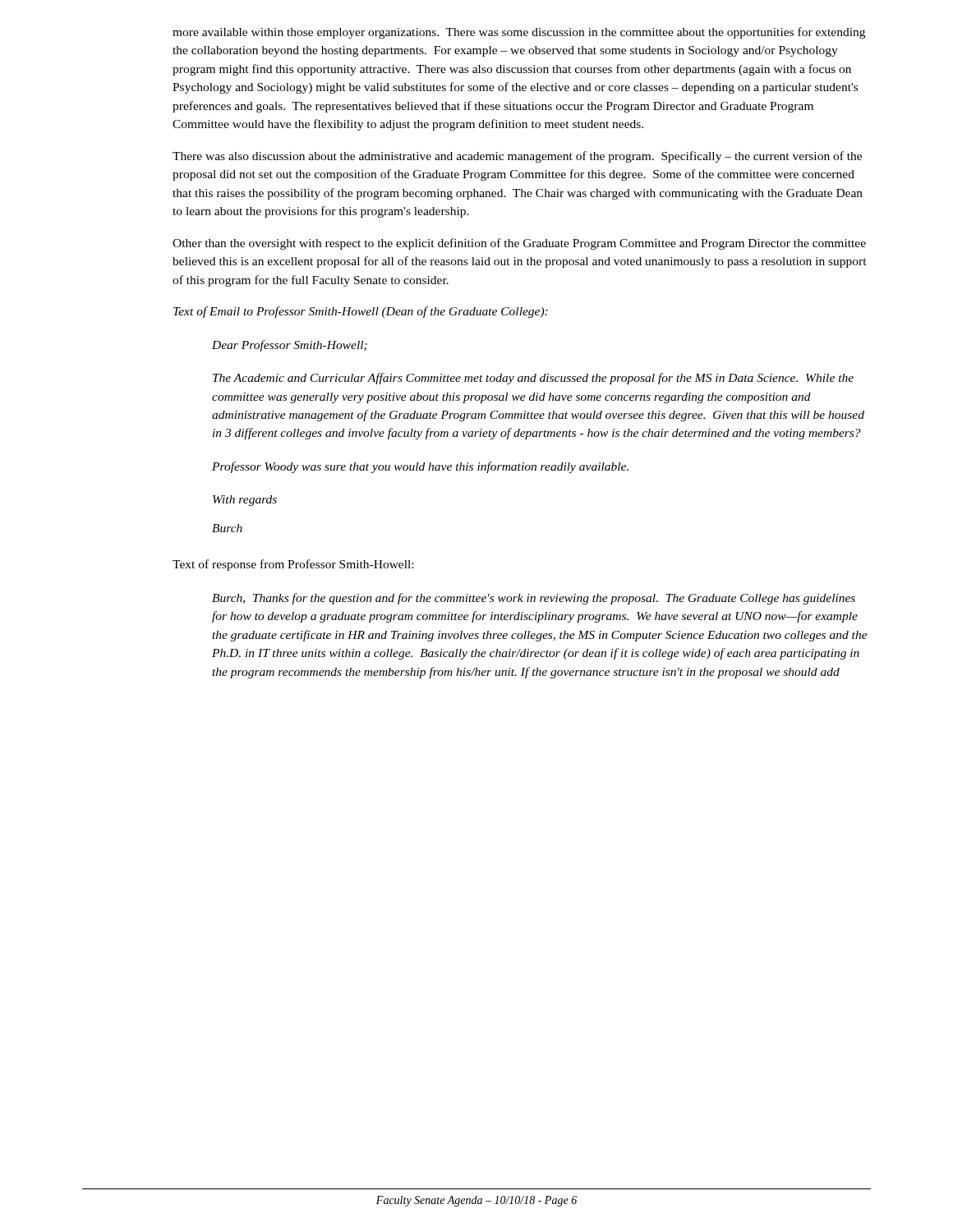Click on the block starting "The Academic and Curricular"

click(538, 405)
